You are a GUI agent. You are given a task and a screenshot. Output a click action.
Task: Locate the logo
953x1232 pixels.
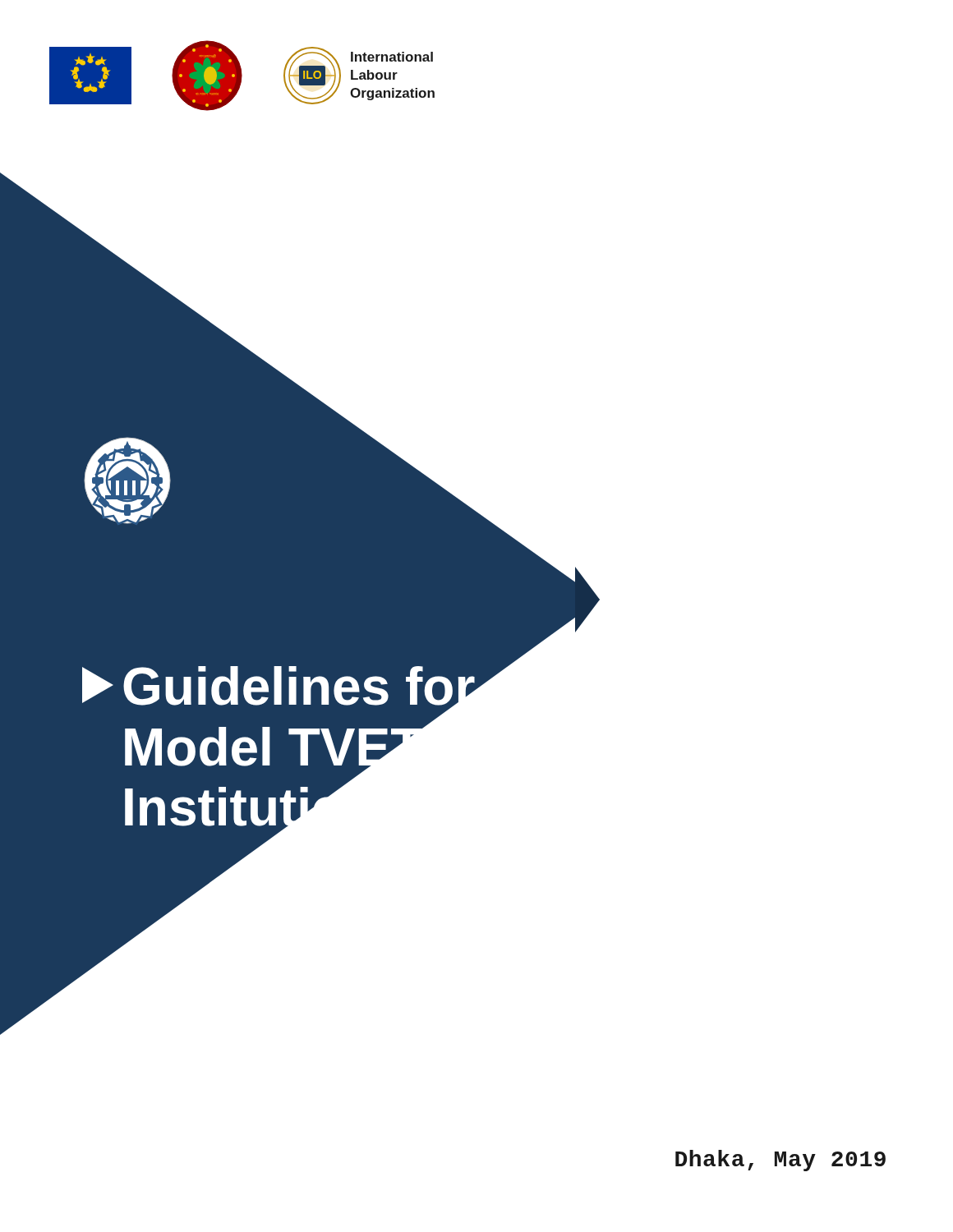(x=242, y=76)
